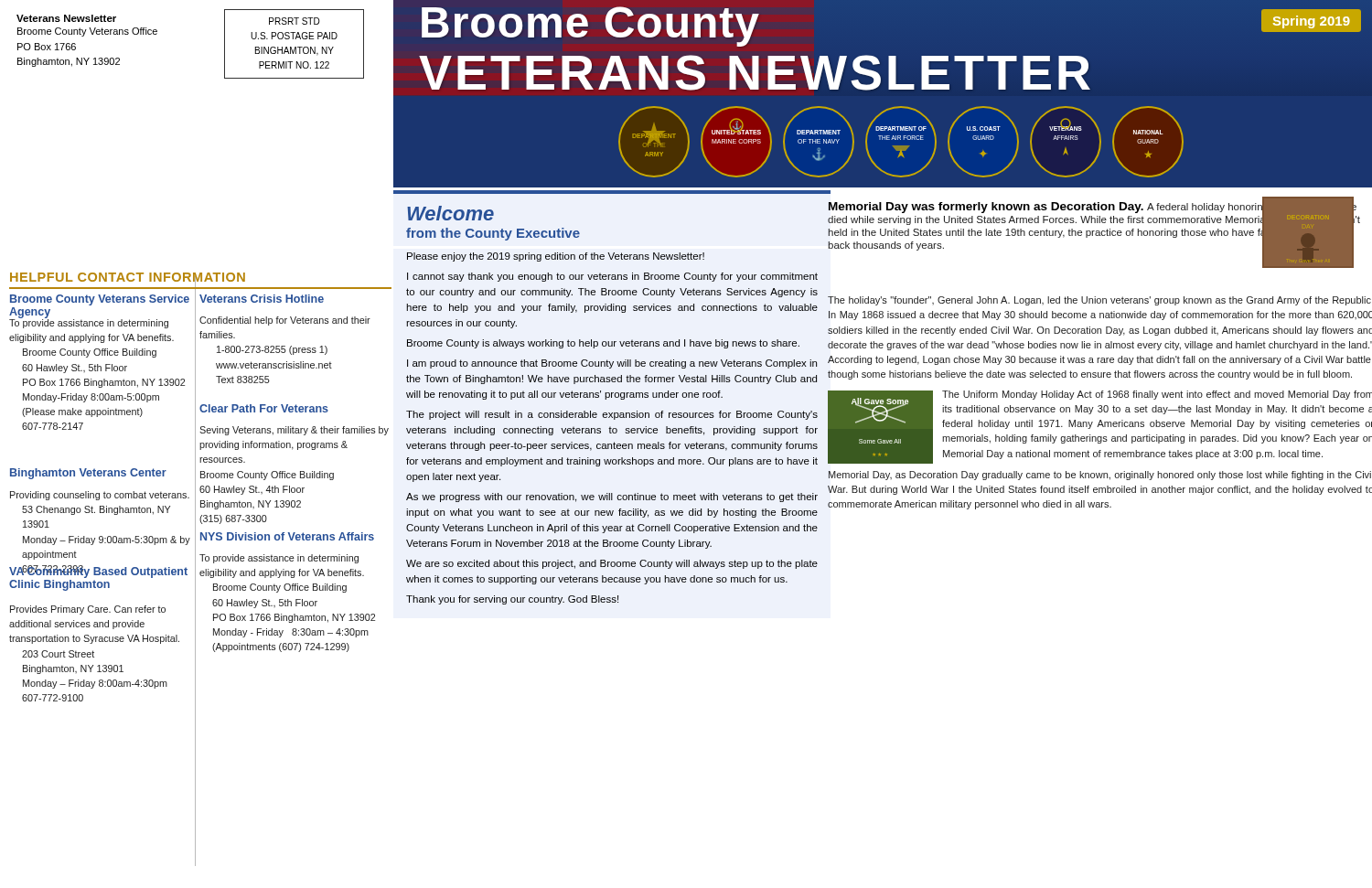Select the region starting "Seving Veterans, military & their"
This screenshot has width=1372, height=888.
294,475
